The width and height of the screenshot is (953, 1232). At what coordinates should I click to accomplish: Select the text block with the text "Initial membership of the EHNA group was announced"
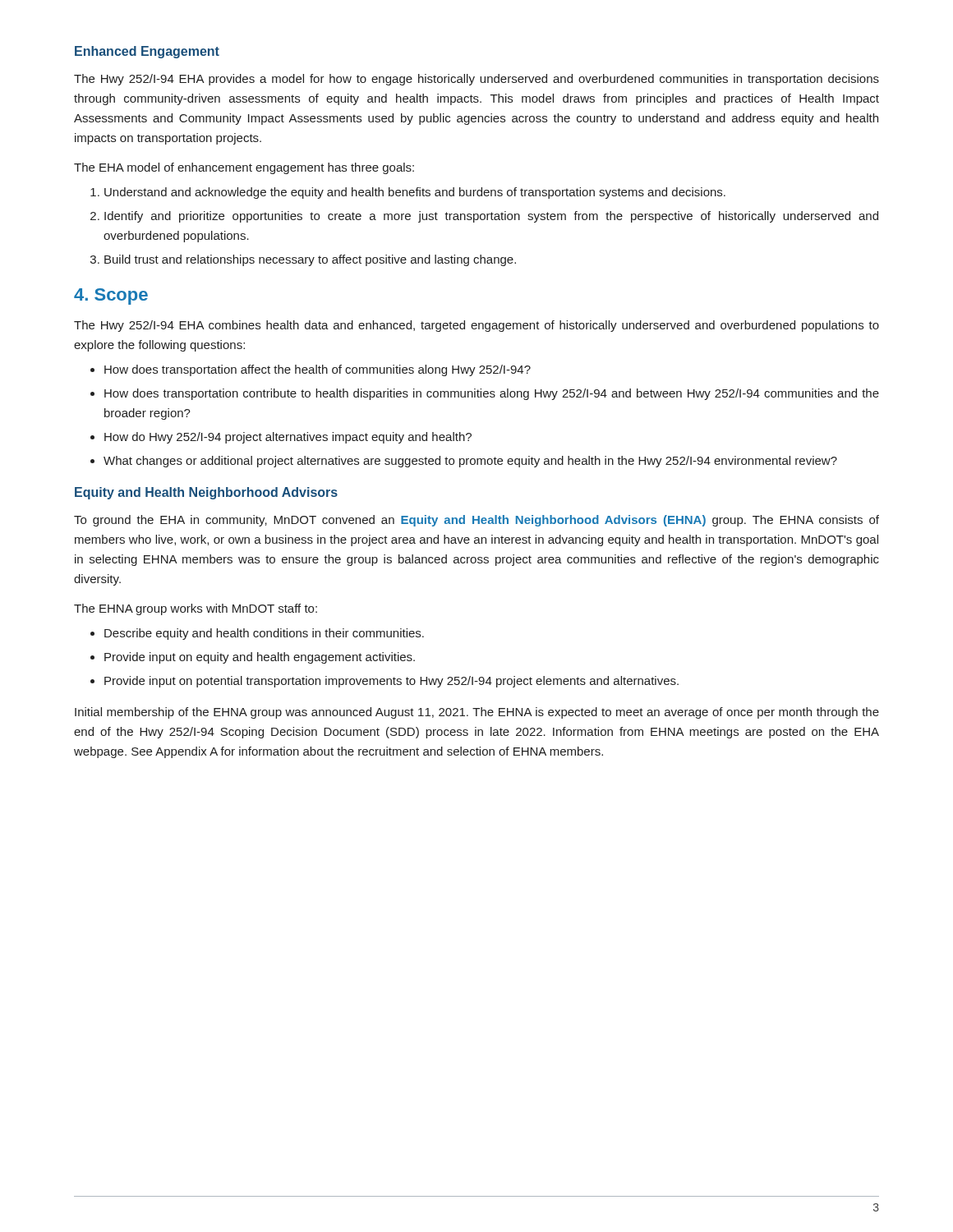tap(476, 731)
